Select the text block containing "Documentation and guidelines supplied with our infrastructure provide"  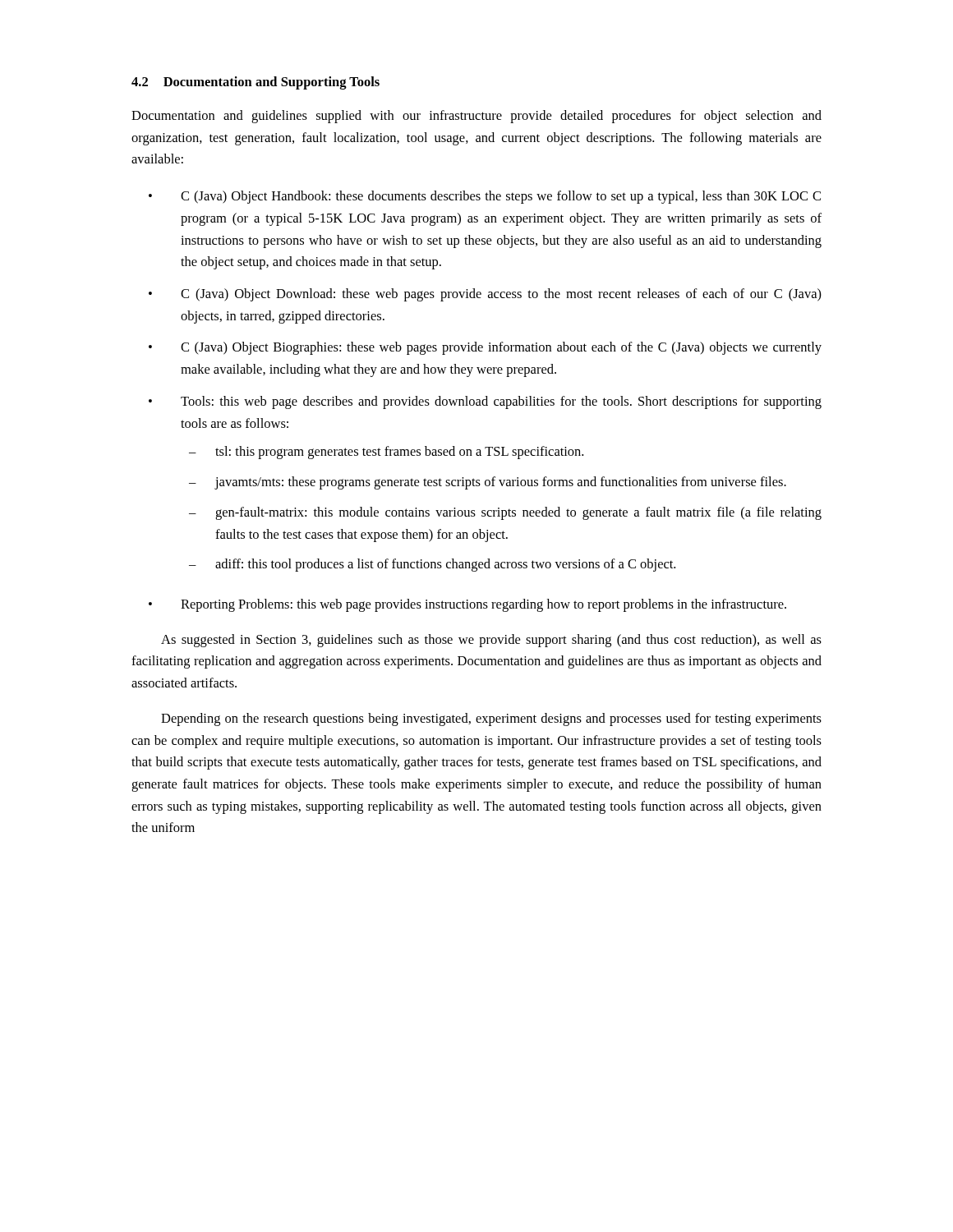click(476, 137)
